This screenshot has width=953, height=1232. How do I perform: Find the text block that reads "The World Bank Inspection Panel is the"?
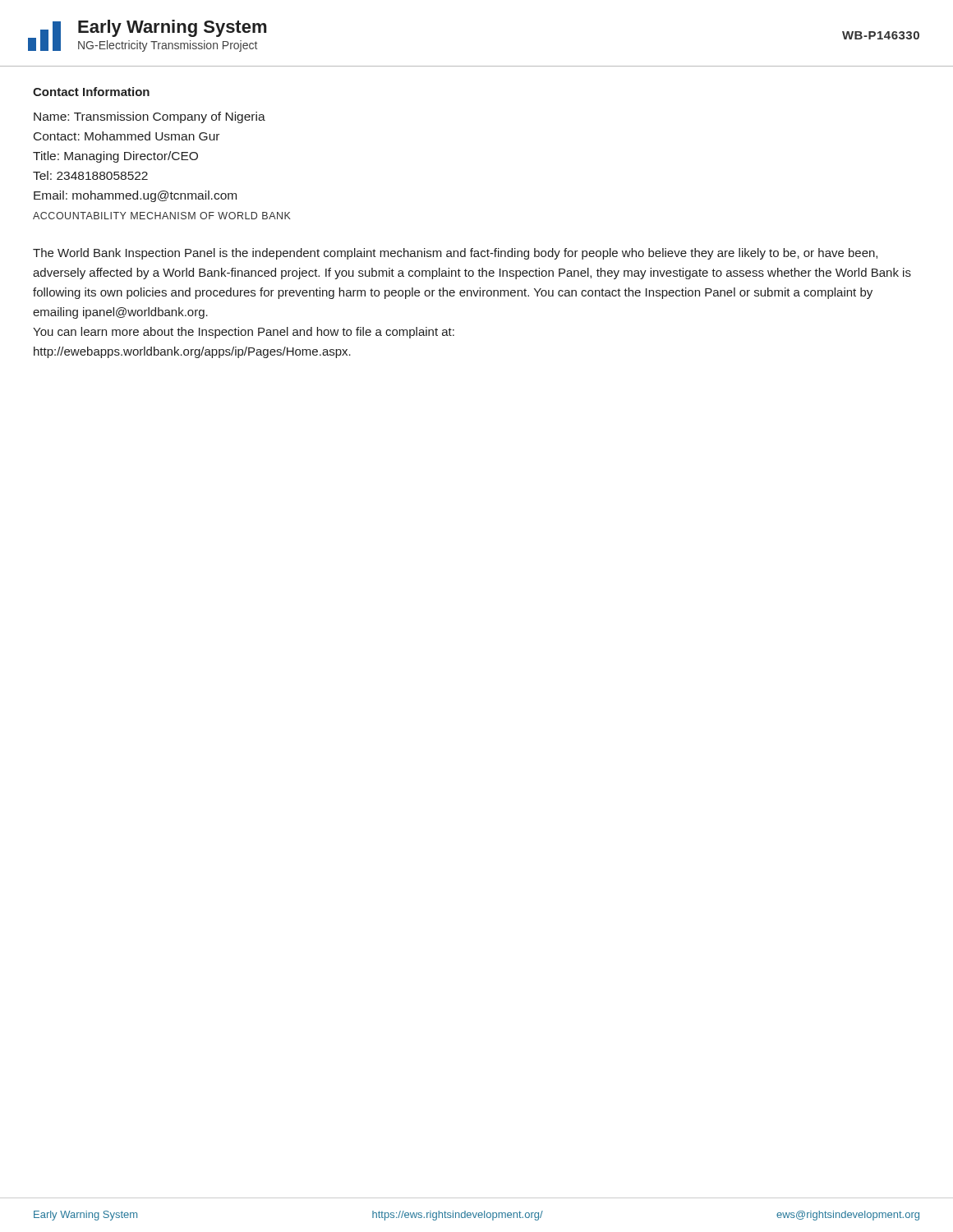click(472, 302)
